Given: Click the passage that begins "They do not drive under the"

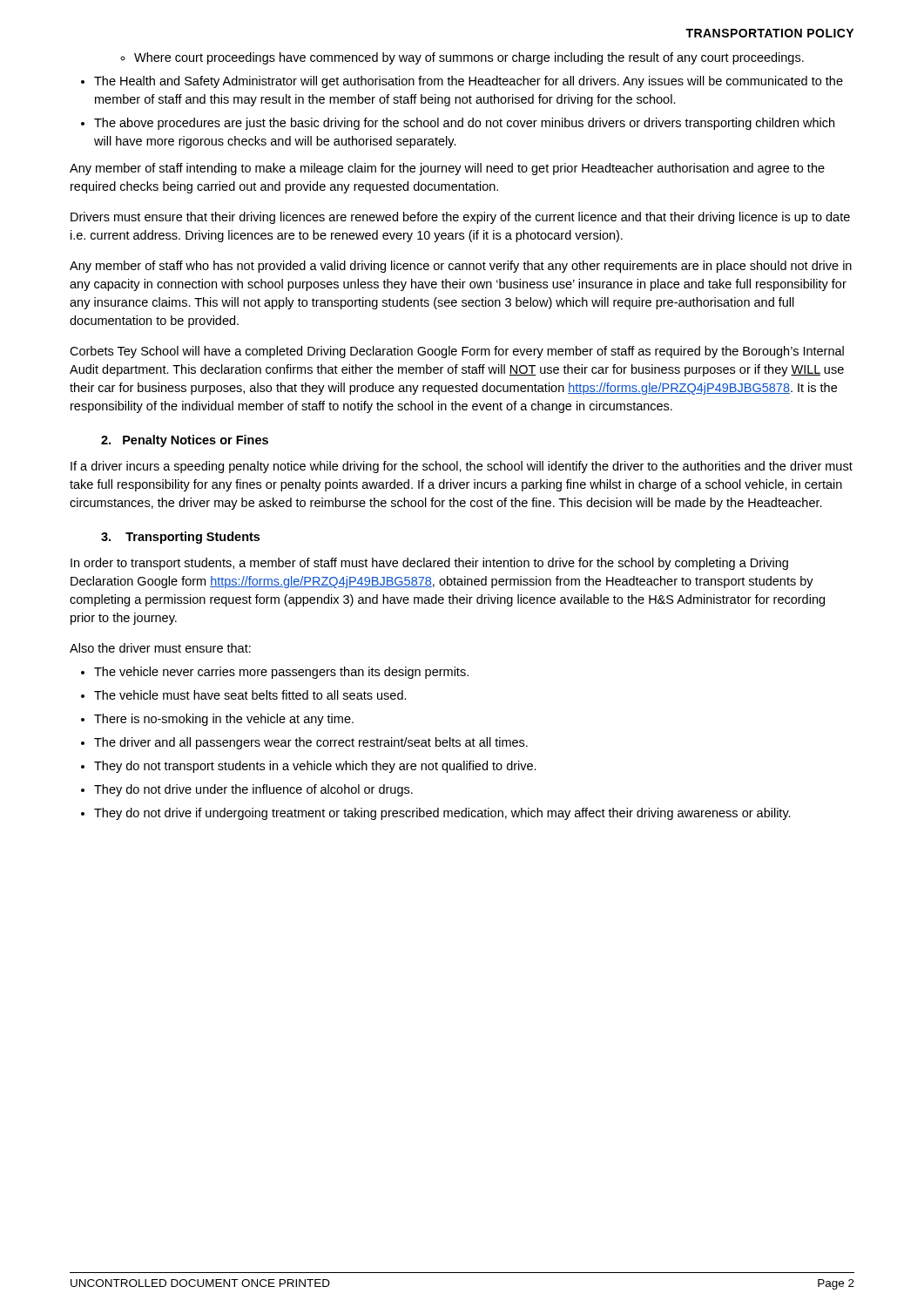Looking at the screenshot, I should point(254,790).
